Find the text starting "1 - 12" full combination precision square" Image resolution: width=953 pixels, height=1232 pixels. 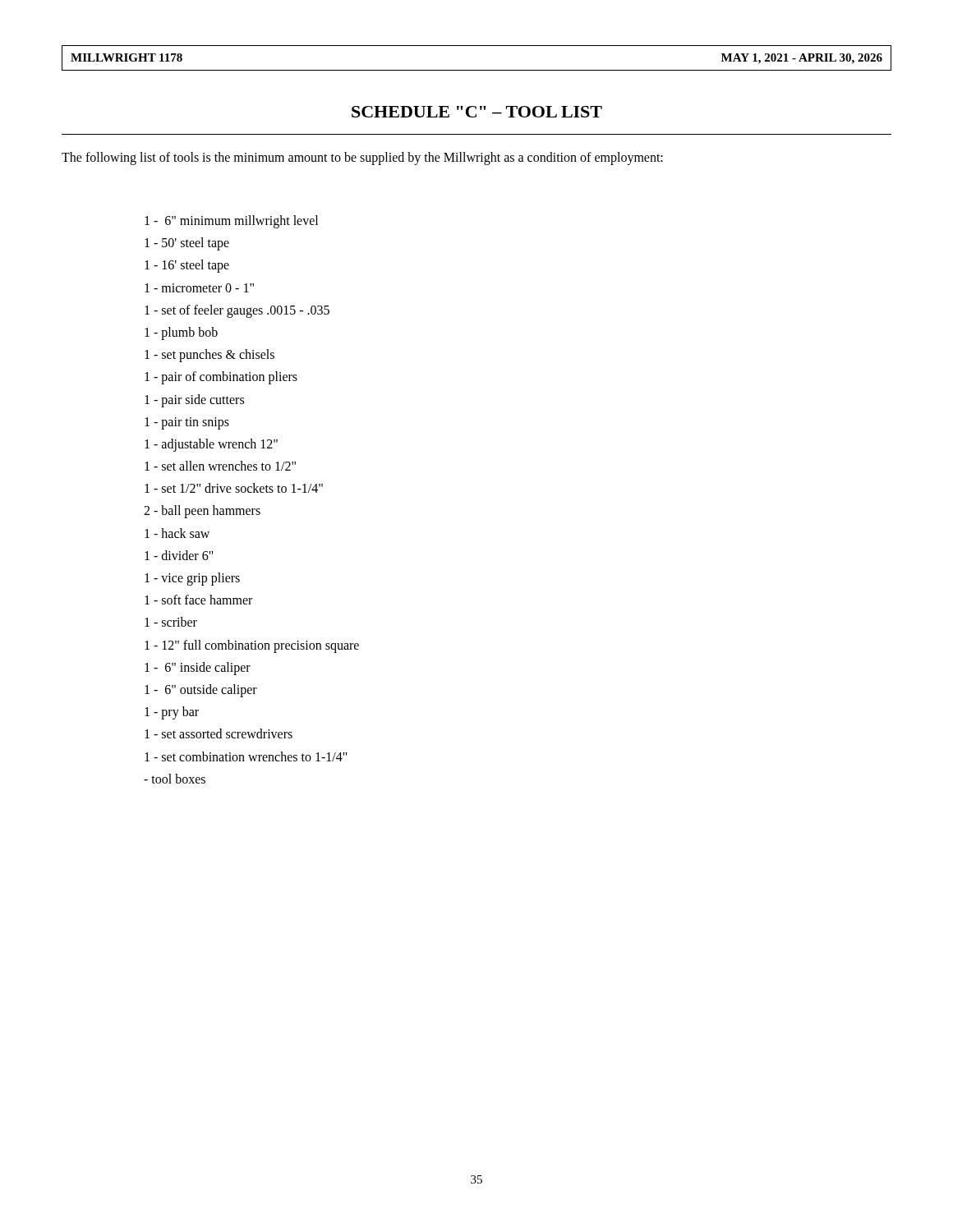(252, 645)
